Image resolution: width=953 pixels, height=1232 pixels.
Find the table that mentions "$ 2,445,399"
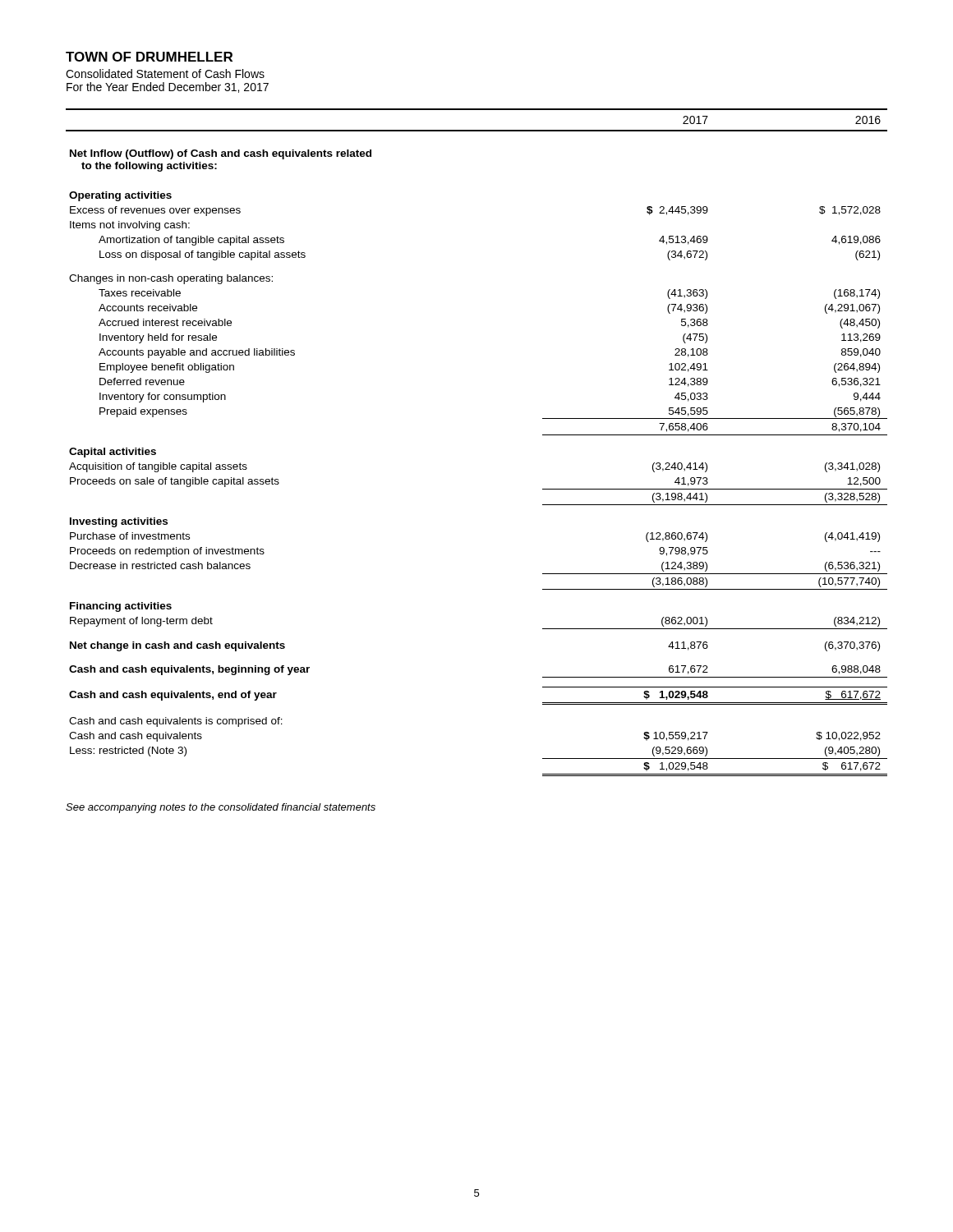(x=476, y=442)
